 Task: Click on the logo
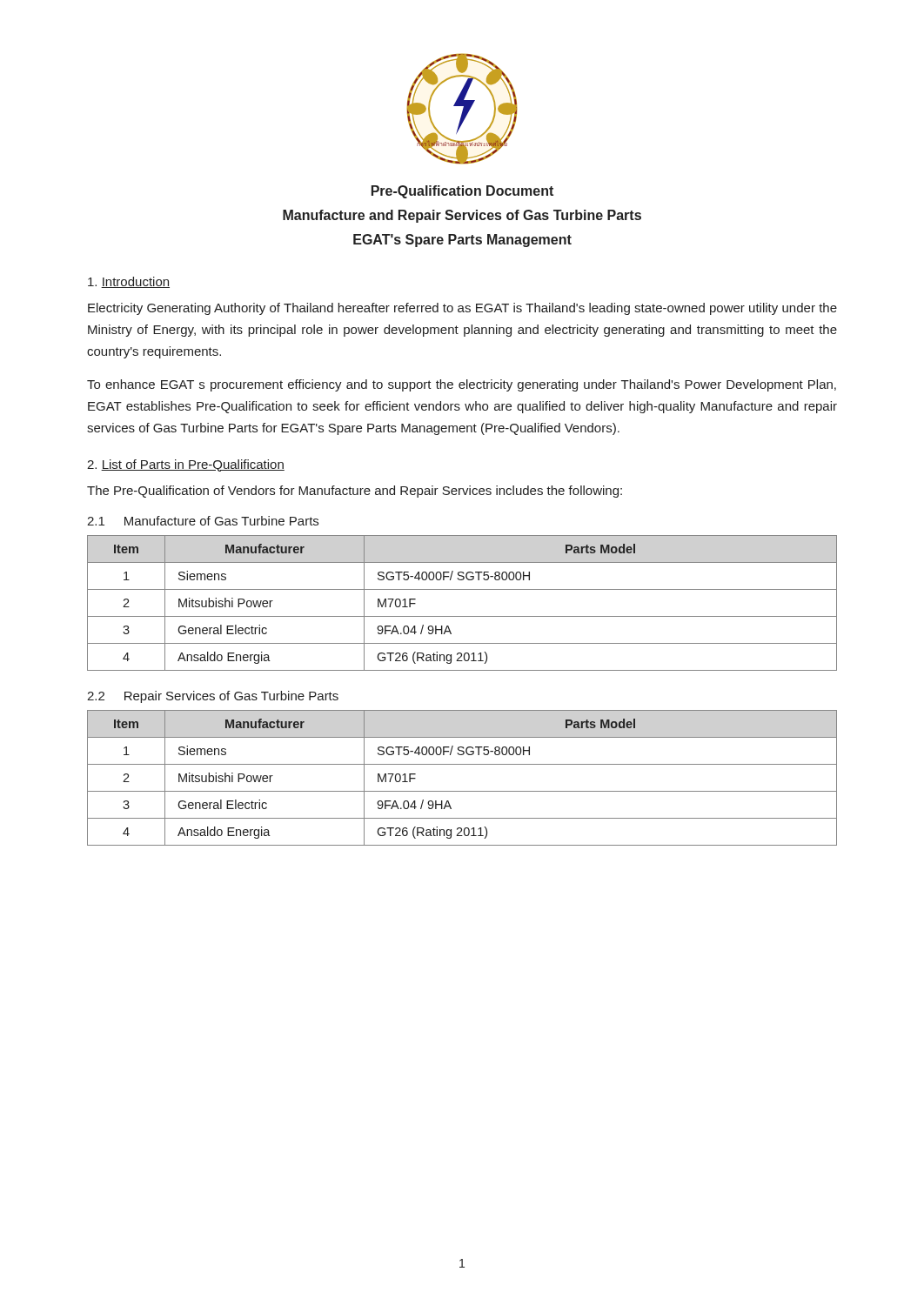click(462, 110)
